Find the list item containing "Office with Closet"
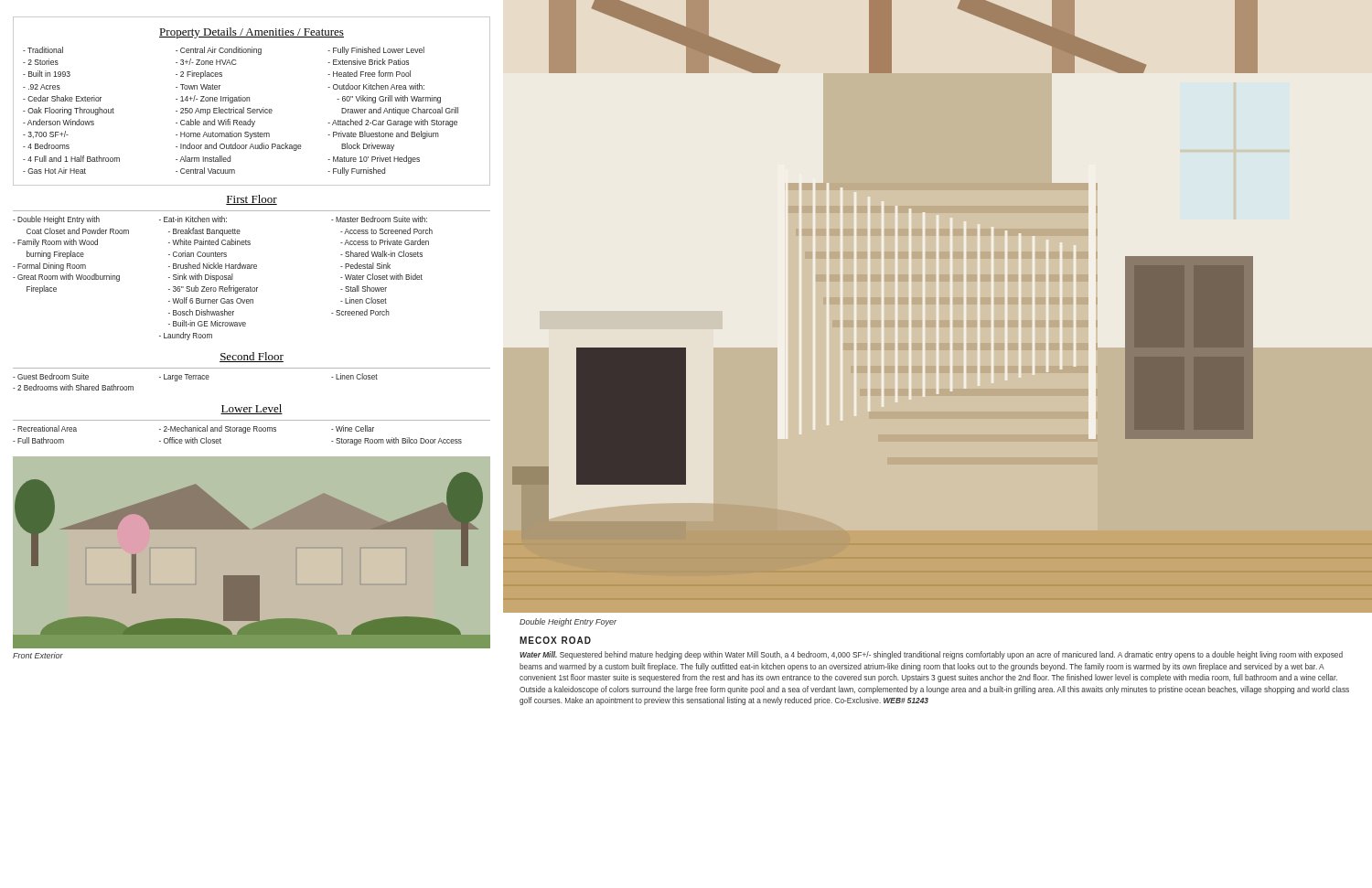The width and height of the screenshot is (1372, 888). tap(190, 441)
